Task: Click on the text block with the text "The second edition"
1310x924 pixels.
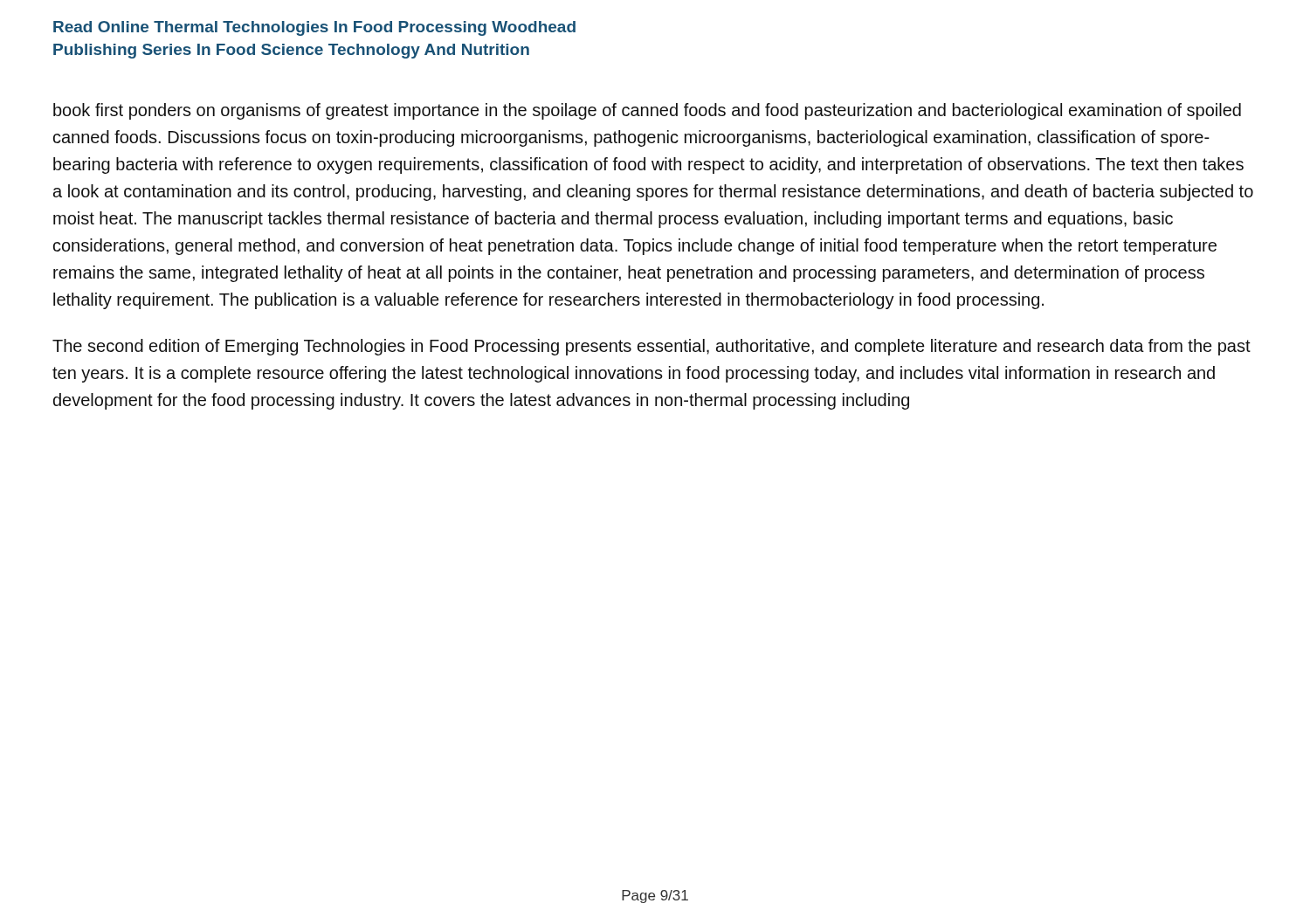Action: click(x=651, y=373)
